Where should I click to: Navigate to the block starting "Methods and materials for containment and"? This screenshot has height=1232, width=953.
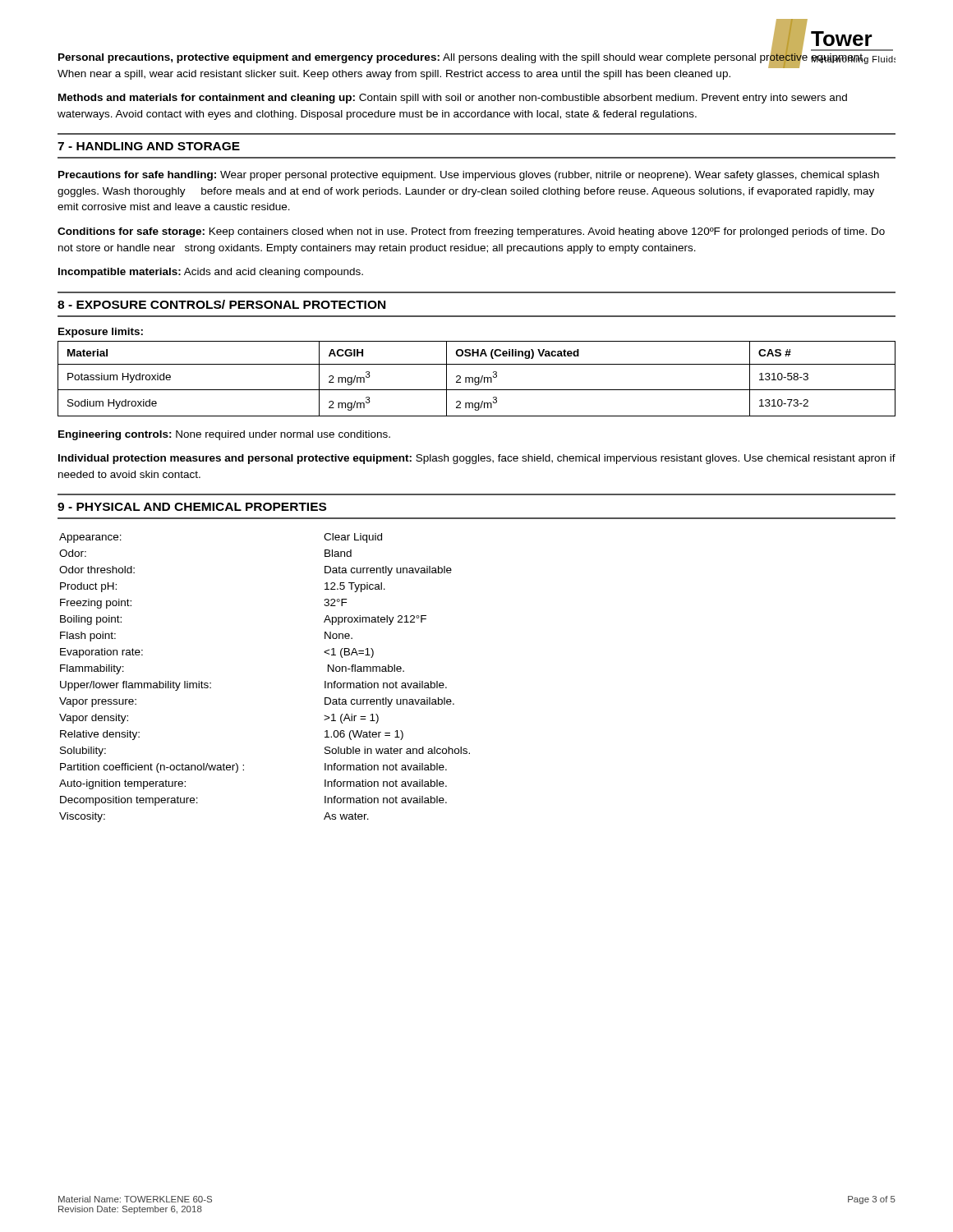(453, 105)
